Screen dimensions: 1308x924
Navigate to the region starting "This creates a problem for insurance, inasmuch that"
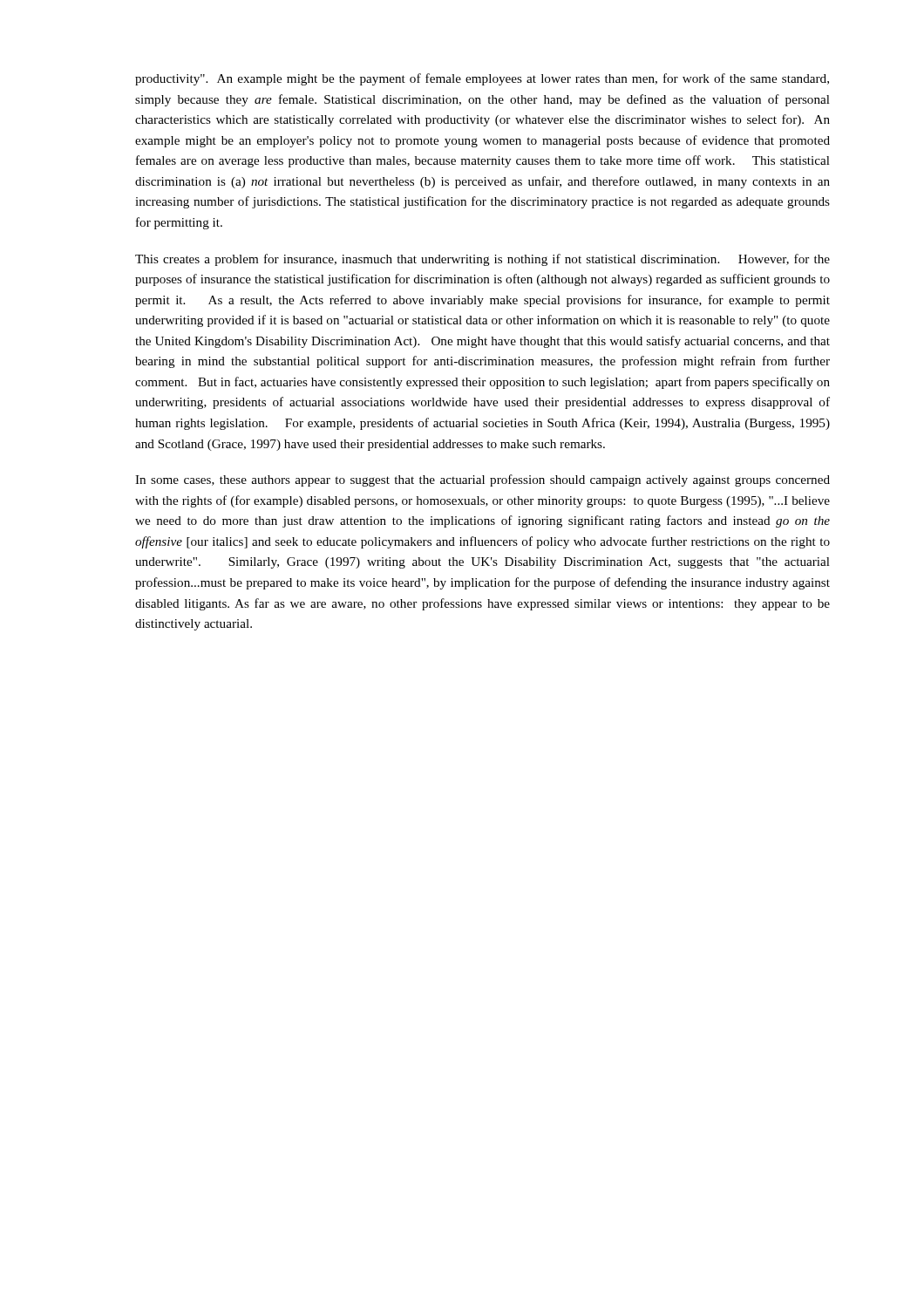(482, 351)
